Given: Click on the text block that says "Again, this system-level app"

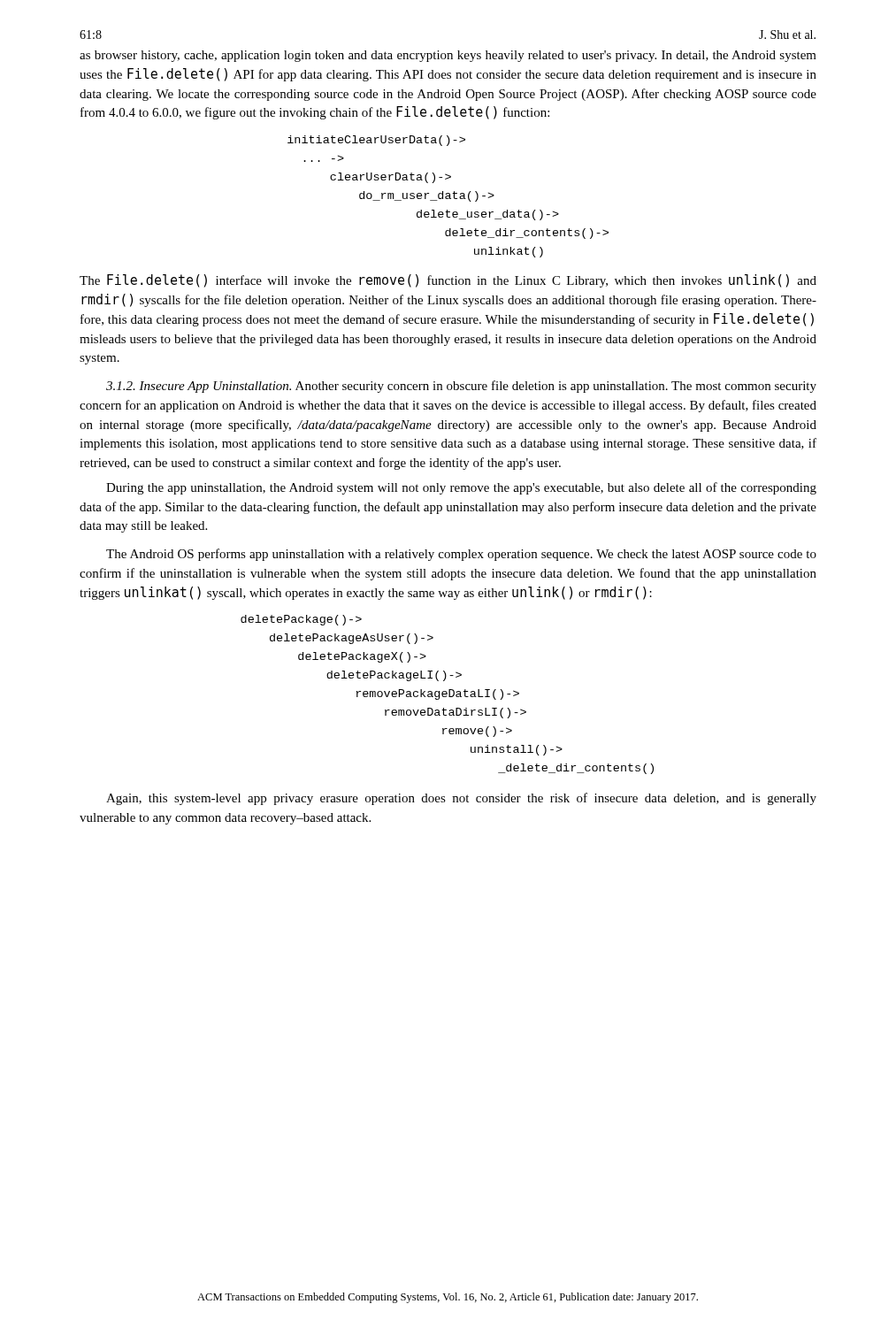Looking at the screenshot, I should [x=448, y=807].
